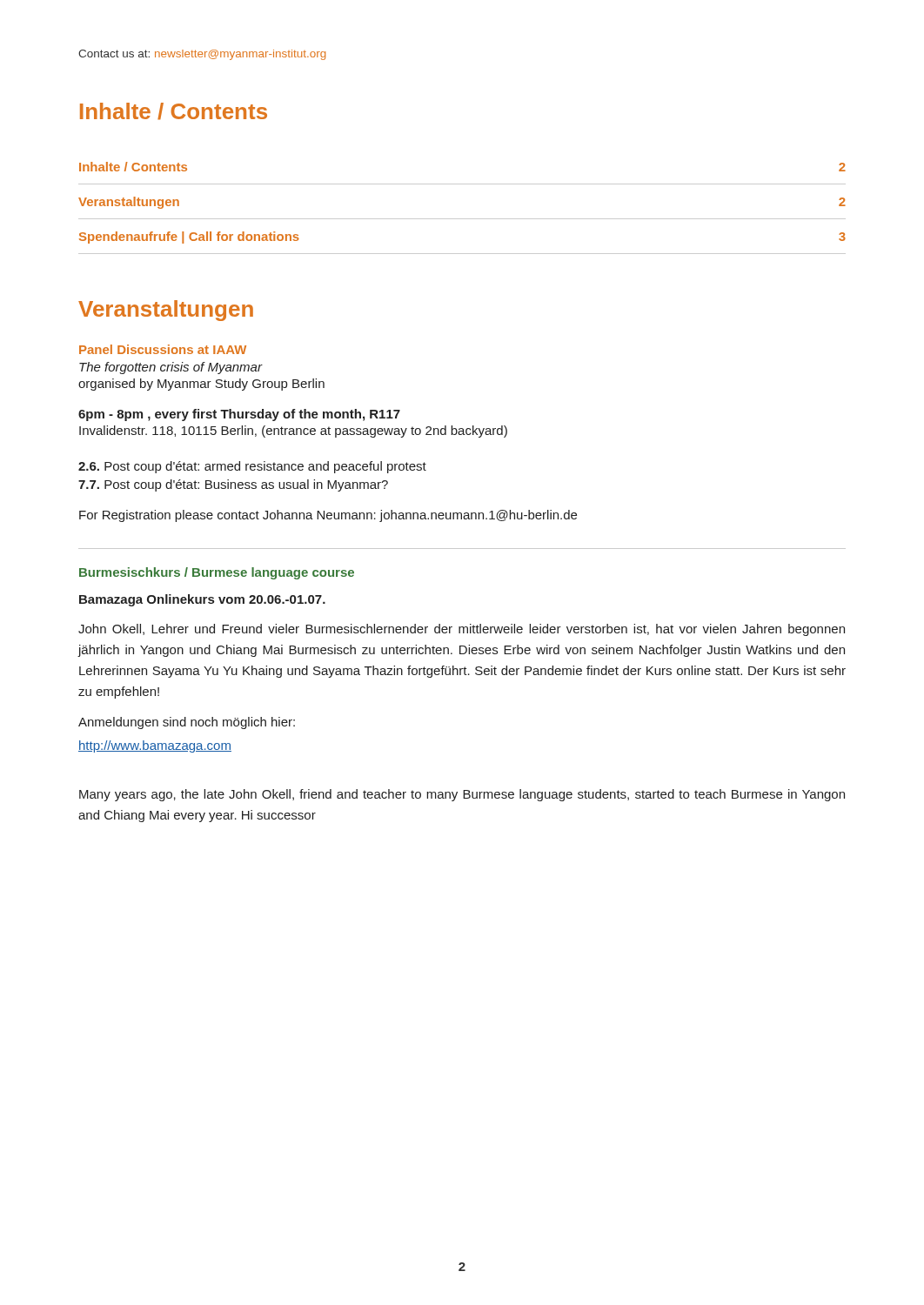Find the text that says "The forgotten crisis of Myanmar"
The height and width of the screenshot is (1305, 924).
pos(170,367)
